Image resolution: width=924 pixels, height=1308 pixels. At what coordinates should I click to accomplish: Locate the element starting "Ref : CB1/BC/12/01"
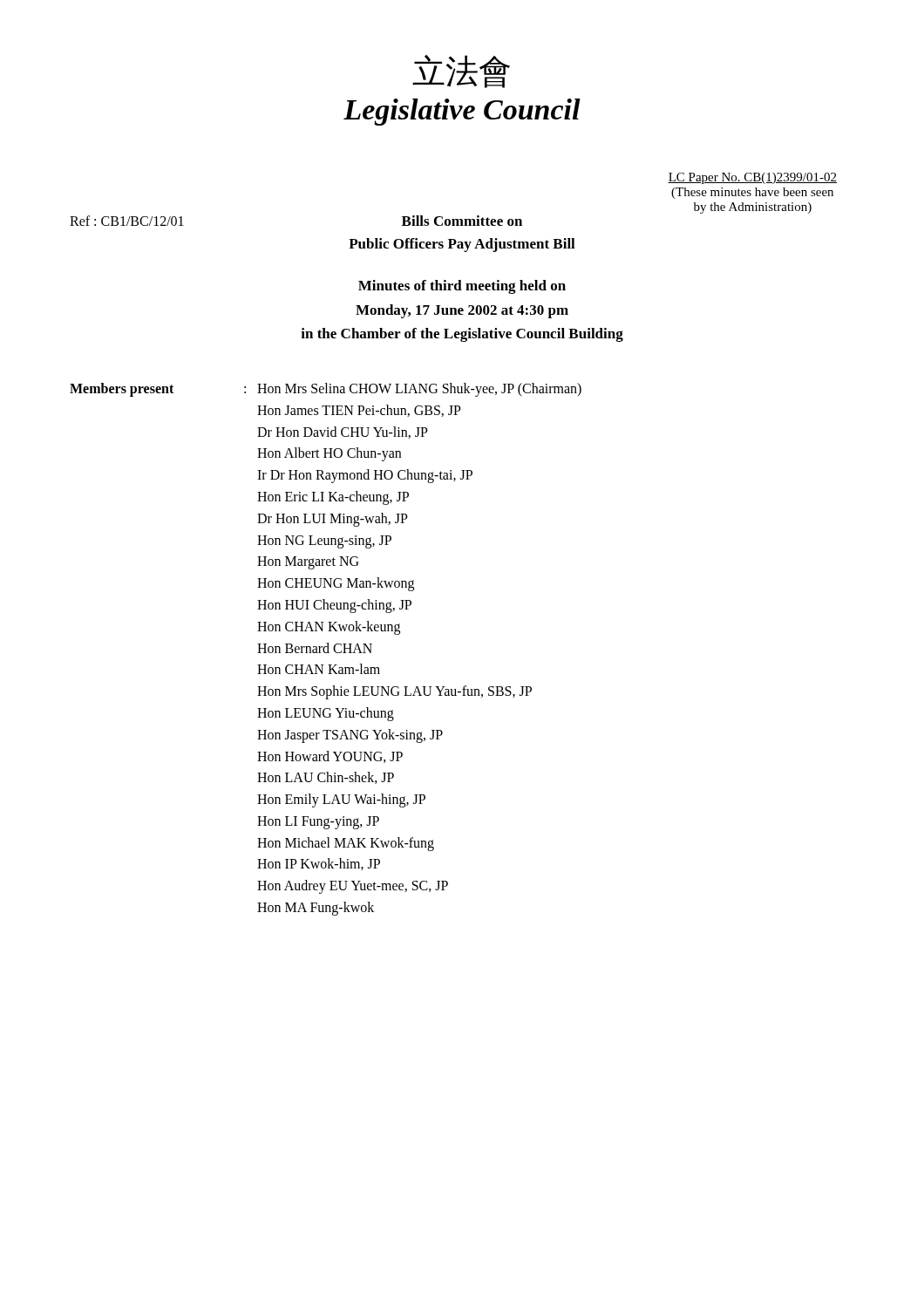[127, 221]
